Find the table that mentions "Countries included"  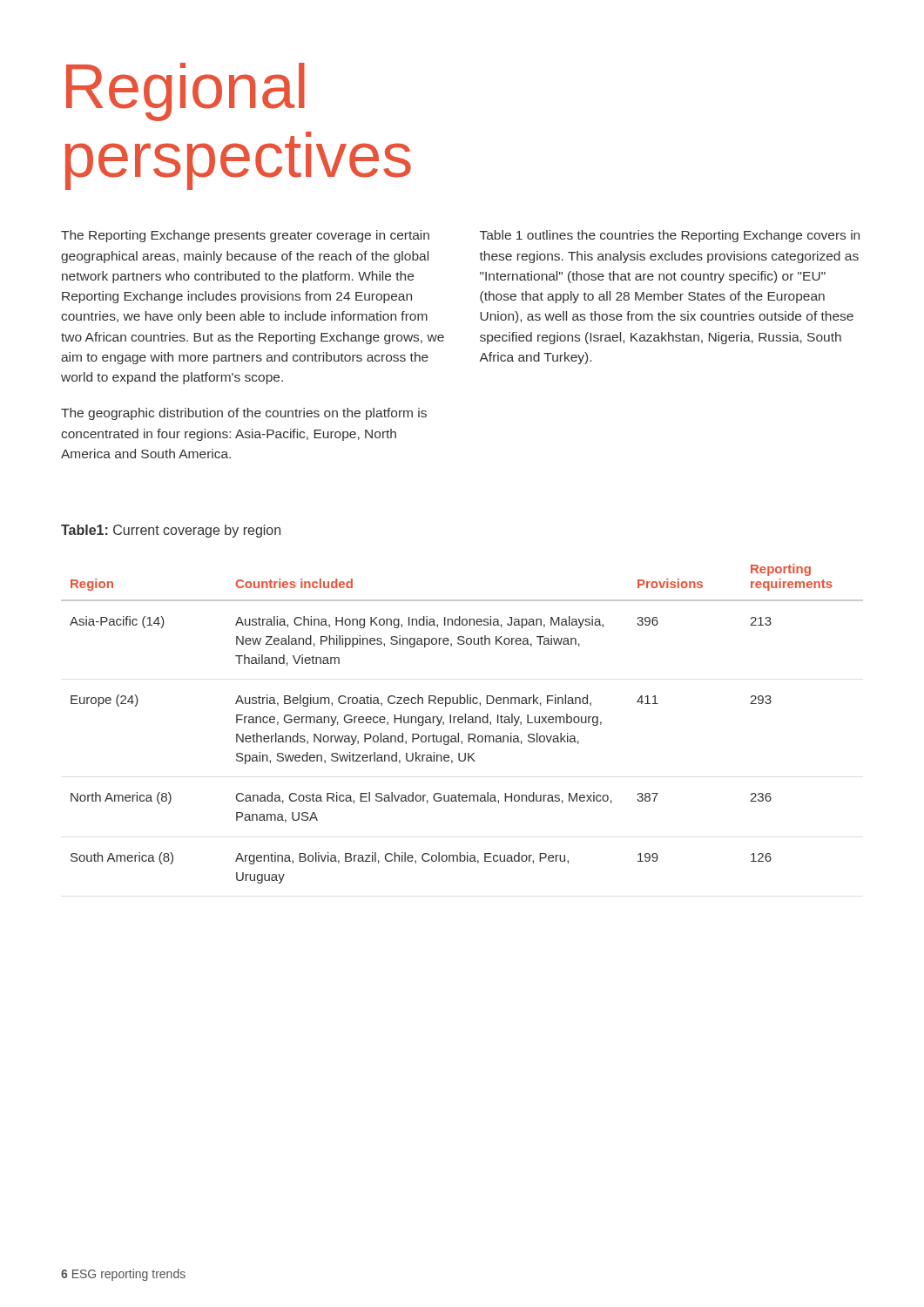tap(462, 726)
